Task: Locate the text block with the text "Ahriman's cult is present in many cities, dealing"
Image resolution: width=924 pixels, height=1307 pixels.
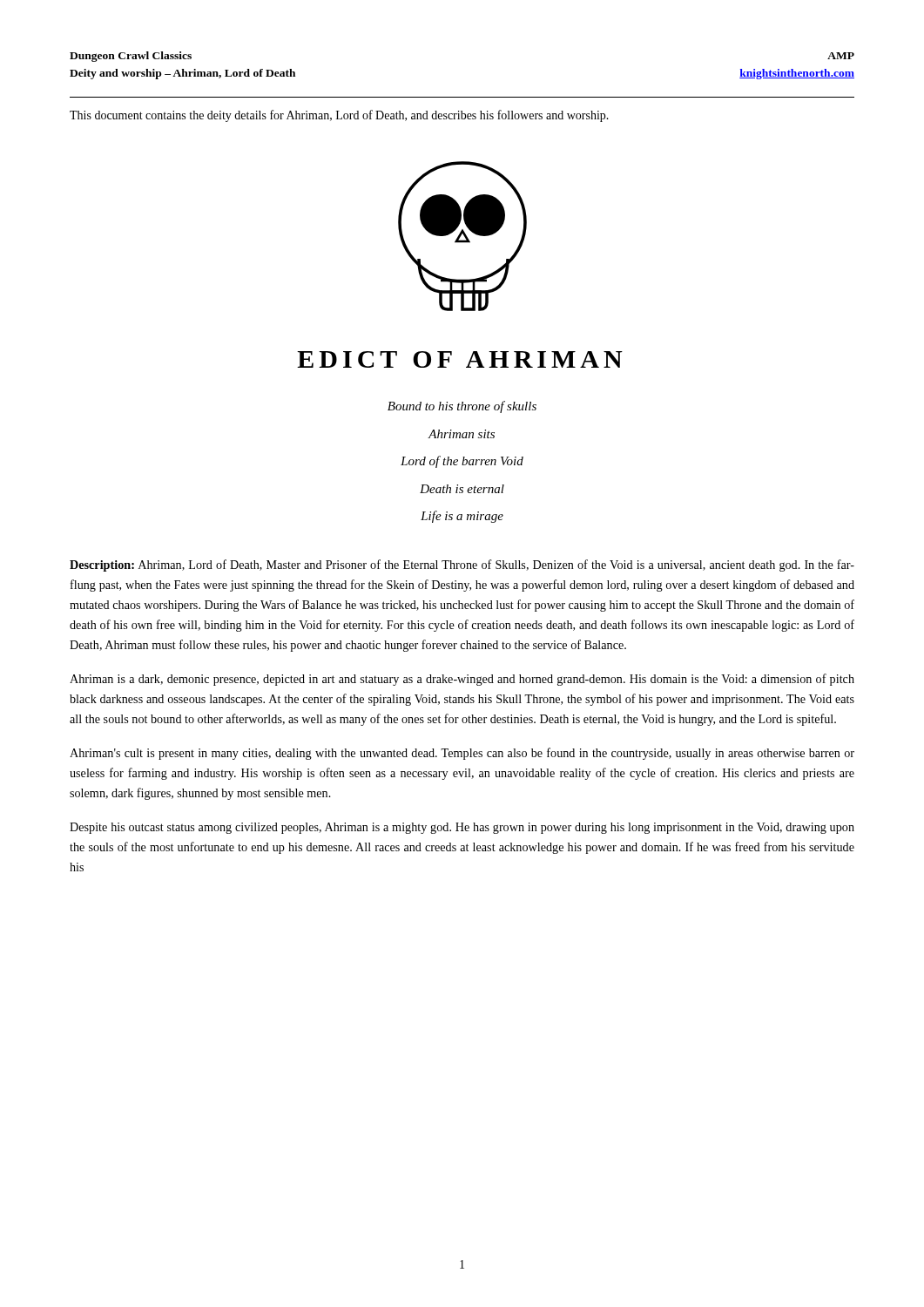Action: [462, 773]
